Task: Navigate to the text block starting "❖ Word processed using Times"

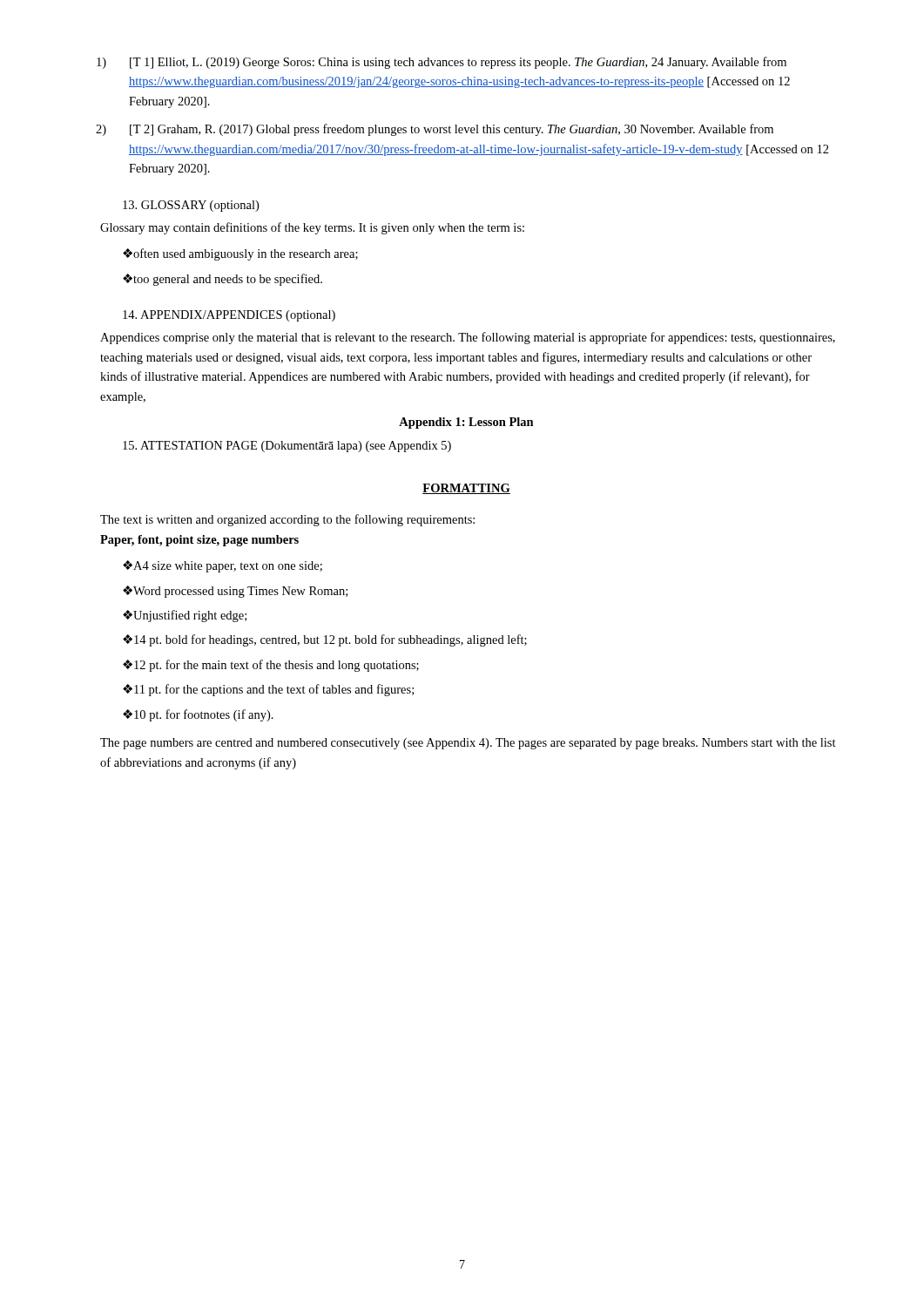Action: pos(235,592)
